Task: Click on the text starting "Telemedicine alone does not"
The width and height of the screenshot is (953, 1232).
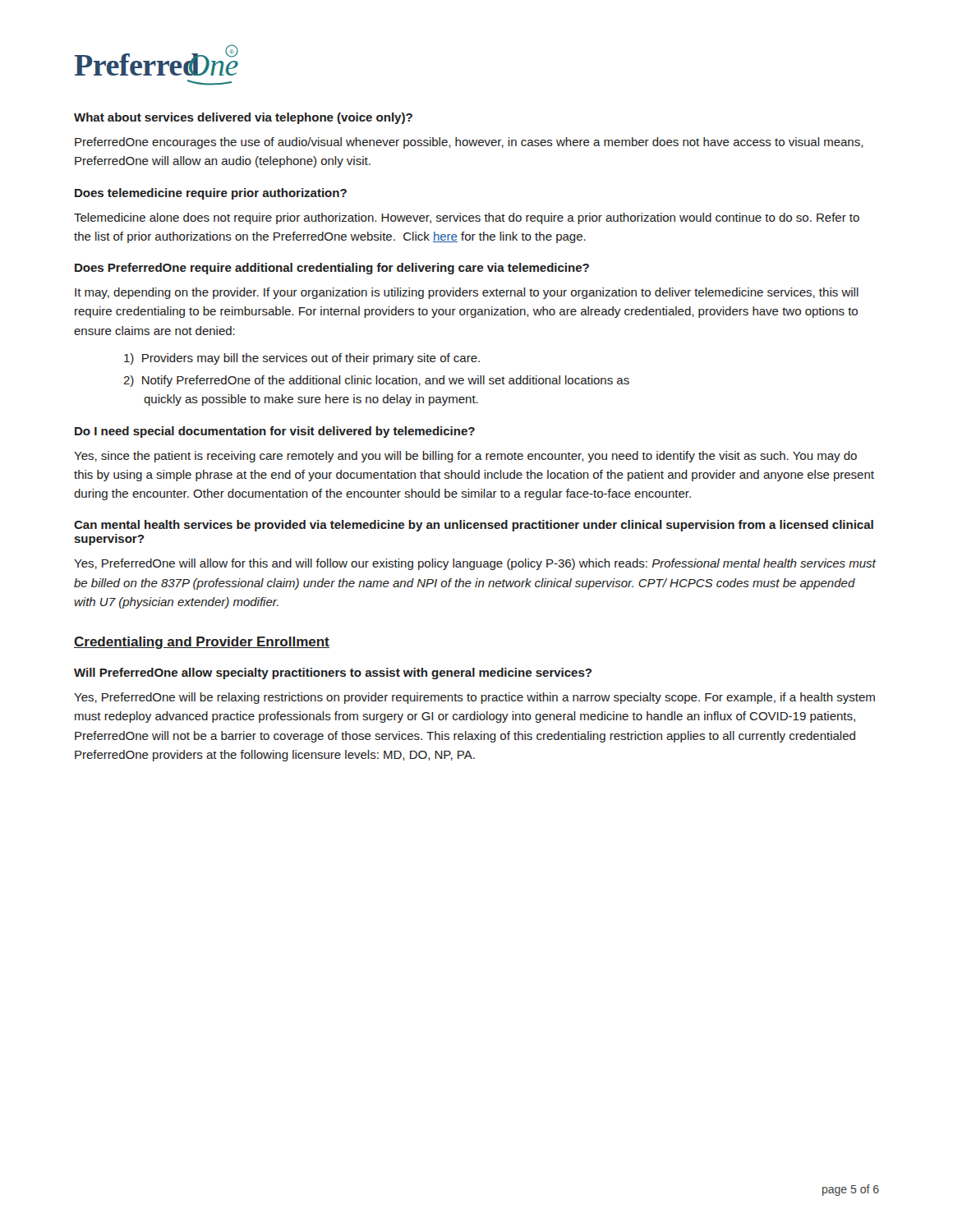Action: click(x=467, y=226)
